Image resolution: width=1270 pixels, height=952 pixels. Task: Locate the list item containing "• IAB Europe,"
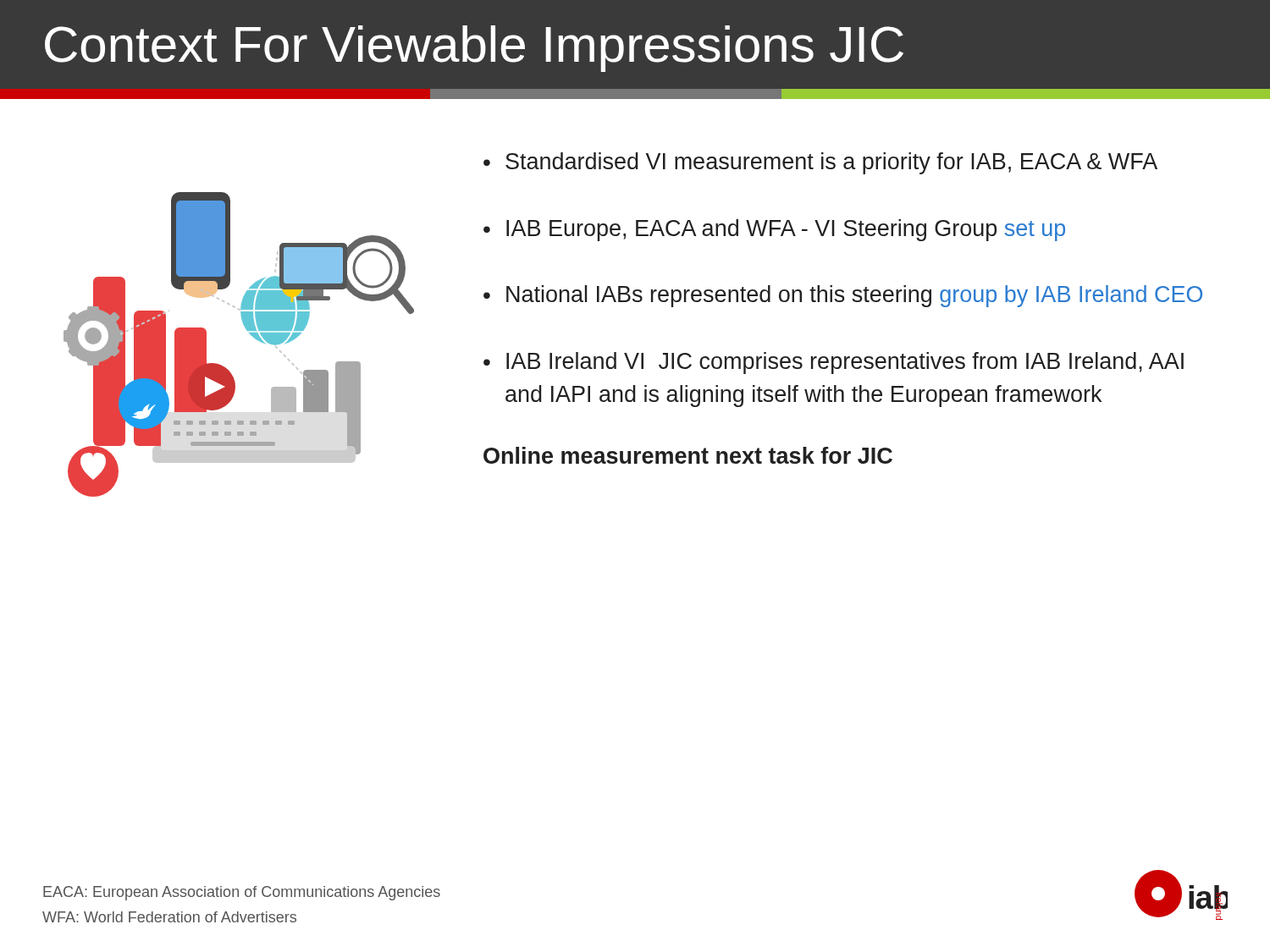774,229
